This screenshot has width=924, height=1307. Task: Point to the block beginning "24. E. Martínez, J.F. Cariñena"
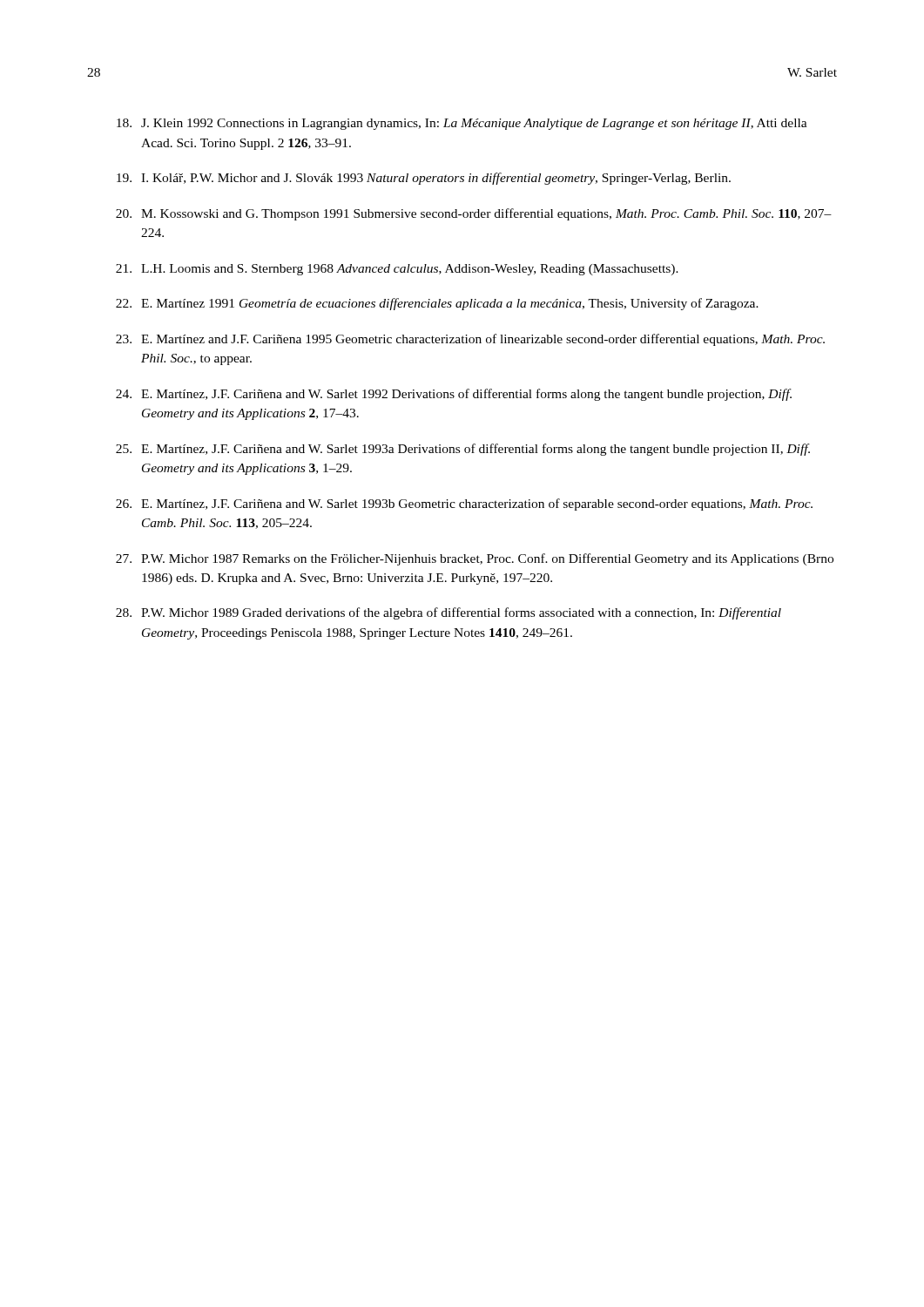(x=462, y=404)
